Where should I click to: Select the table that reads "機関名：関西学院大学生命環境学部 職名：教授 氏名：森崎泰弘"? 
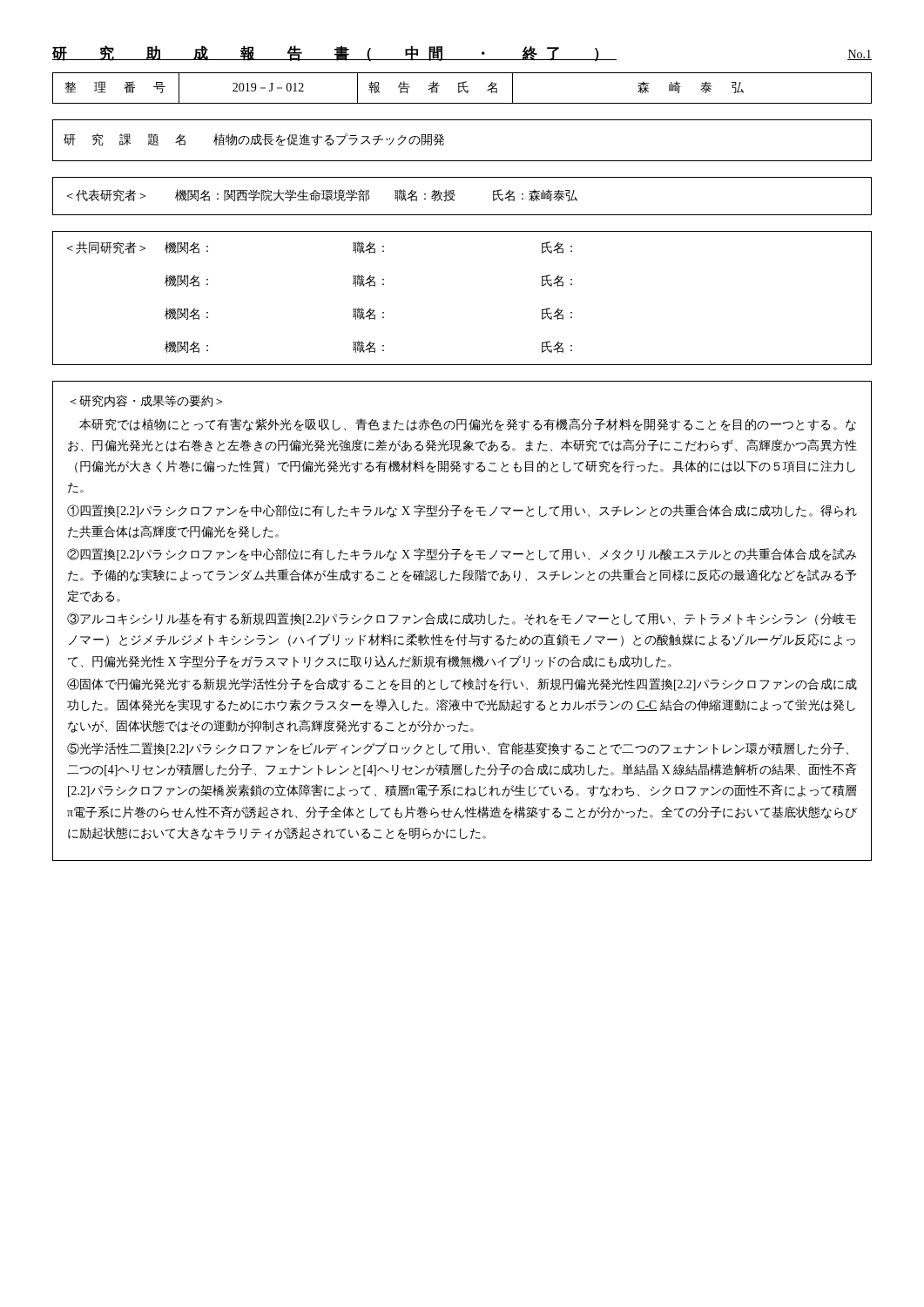coord(462,196)
